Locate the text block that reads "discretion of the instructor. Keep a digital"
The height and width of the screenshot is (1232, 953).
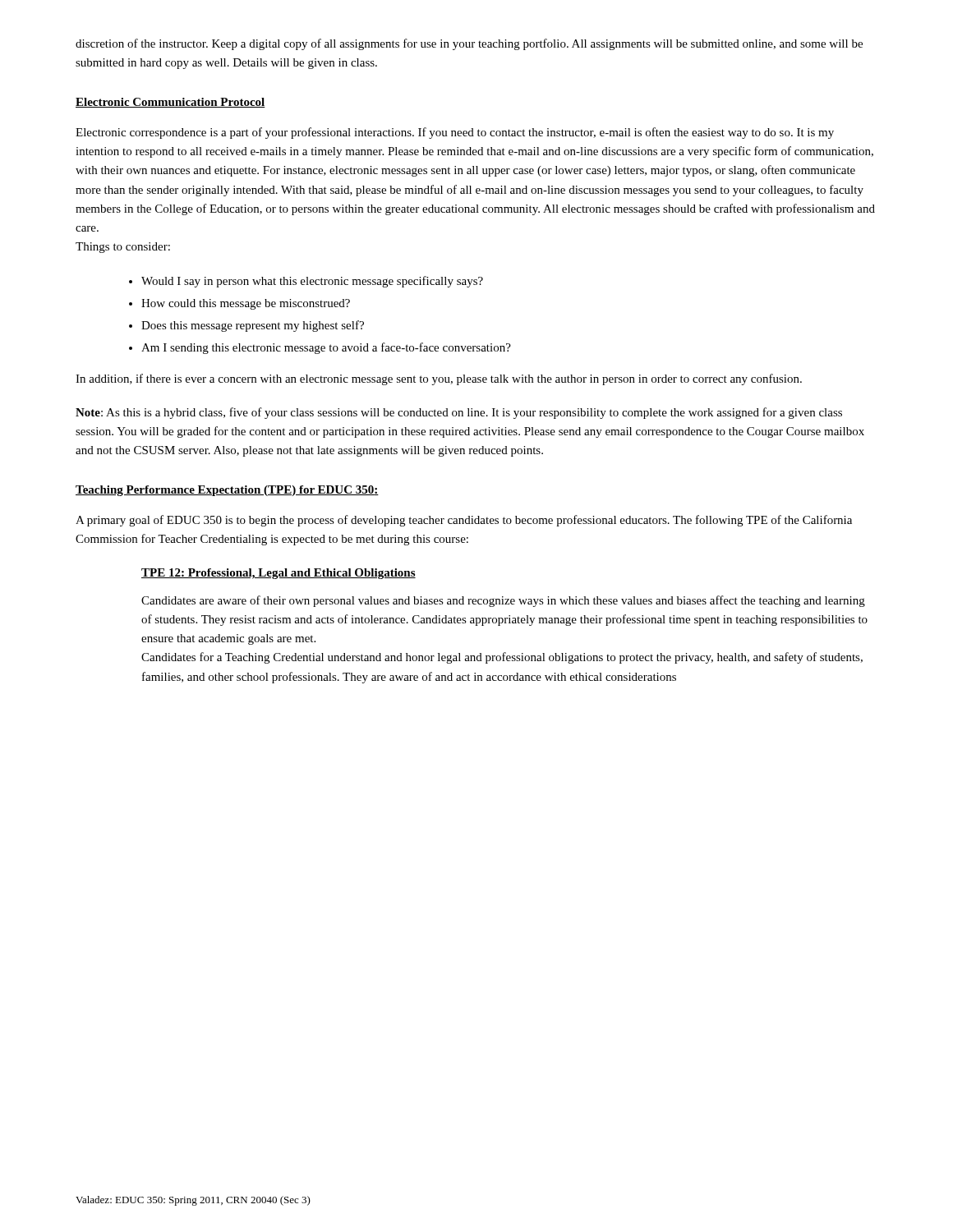[469, 53]
